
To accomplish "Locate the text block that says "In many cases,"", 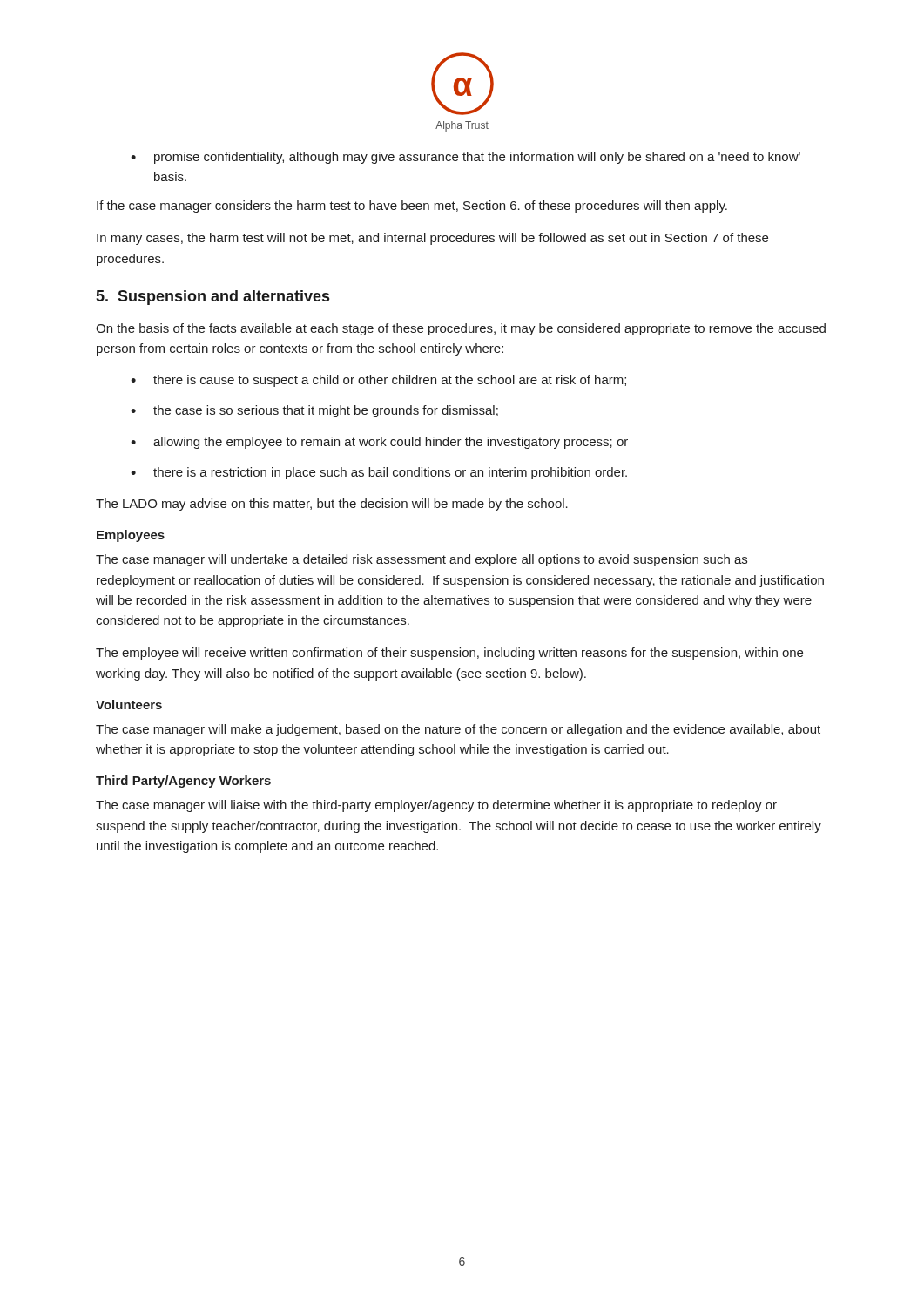I will (x=432, y=248).
